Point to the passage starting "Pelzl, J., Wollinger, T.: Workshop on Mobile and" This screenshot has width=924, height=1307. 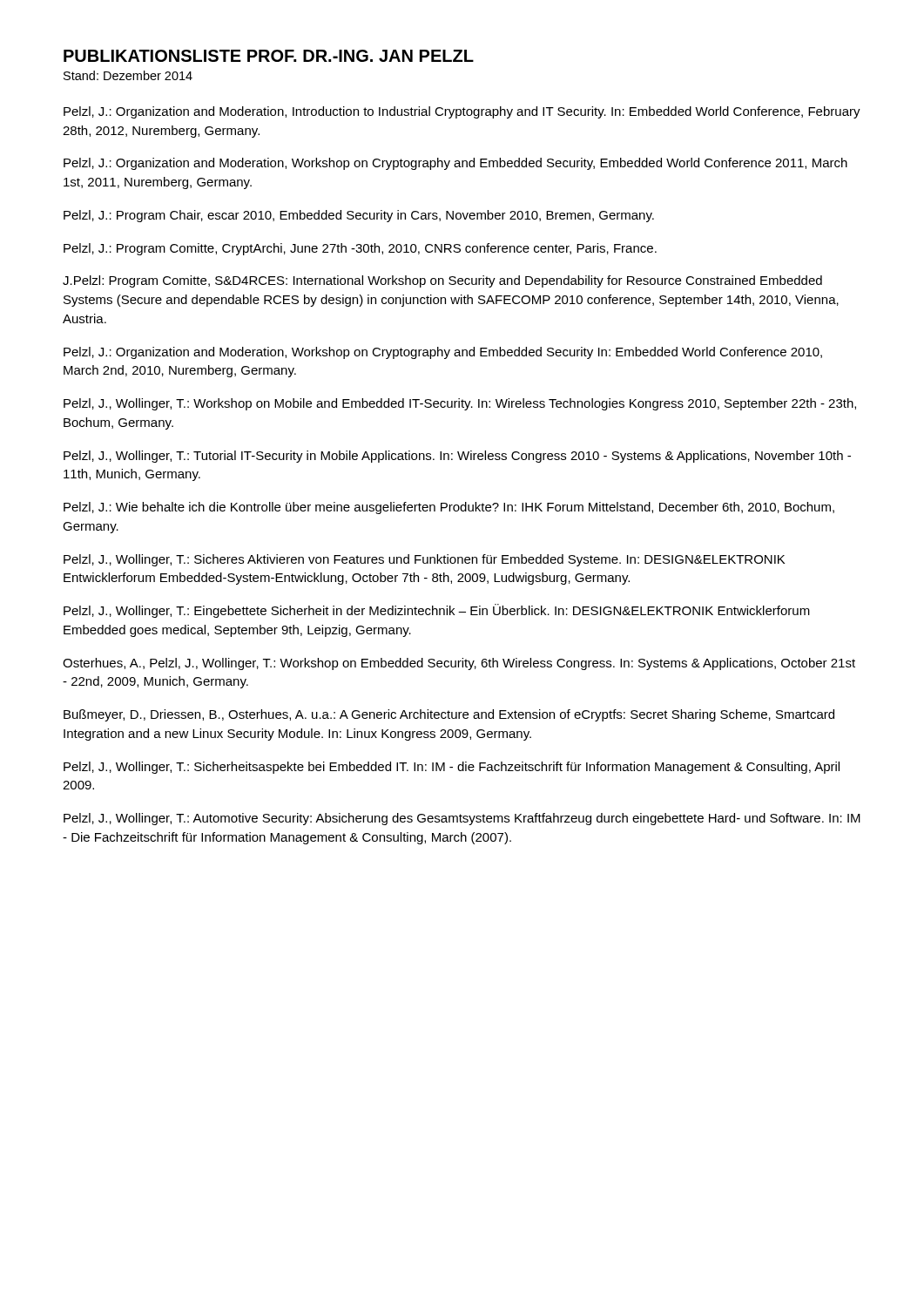point(460,413)
